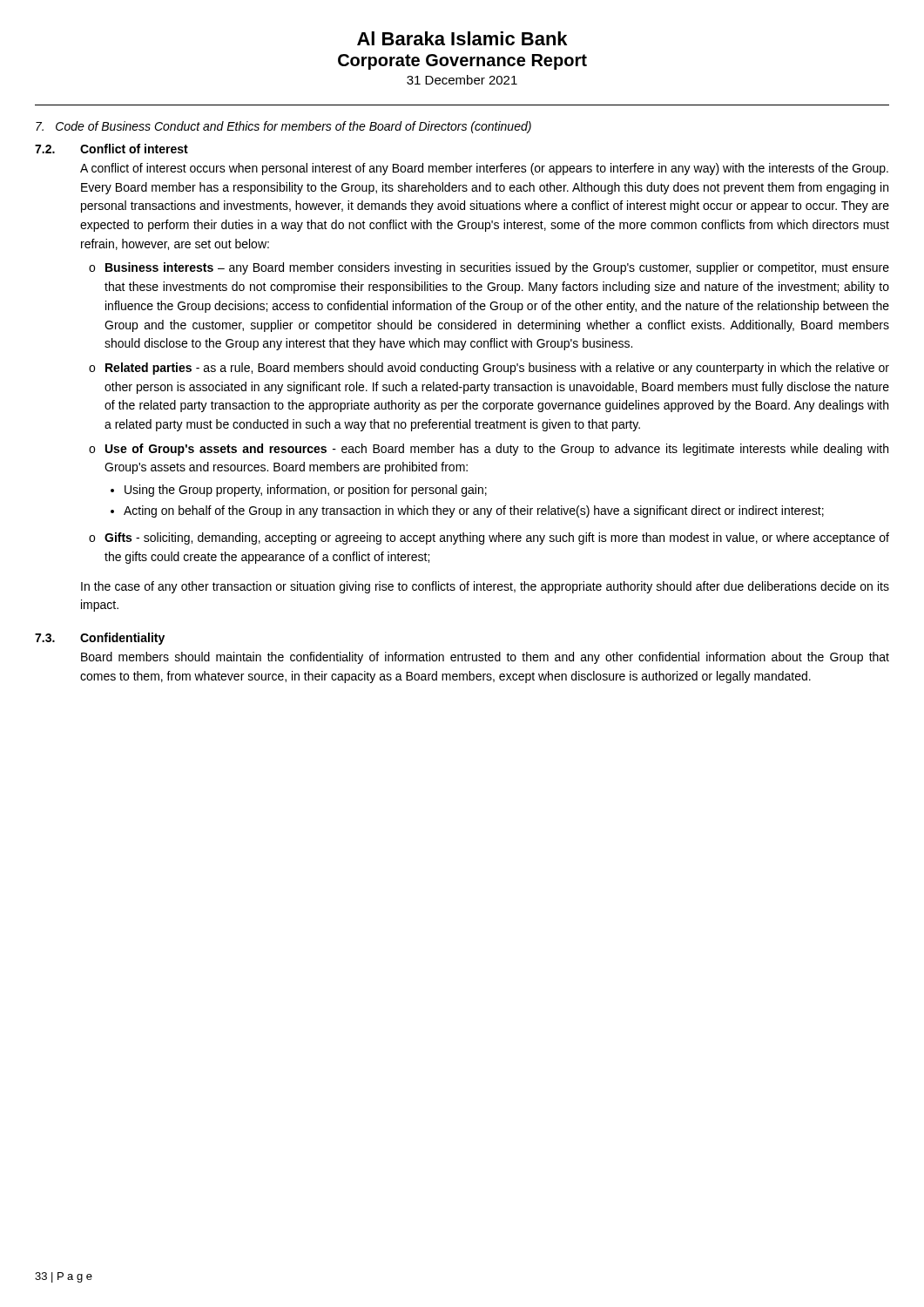
Task: Find the text block starting "7.2. Conflict of interest"
Action: click(x=111, y=149)
